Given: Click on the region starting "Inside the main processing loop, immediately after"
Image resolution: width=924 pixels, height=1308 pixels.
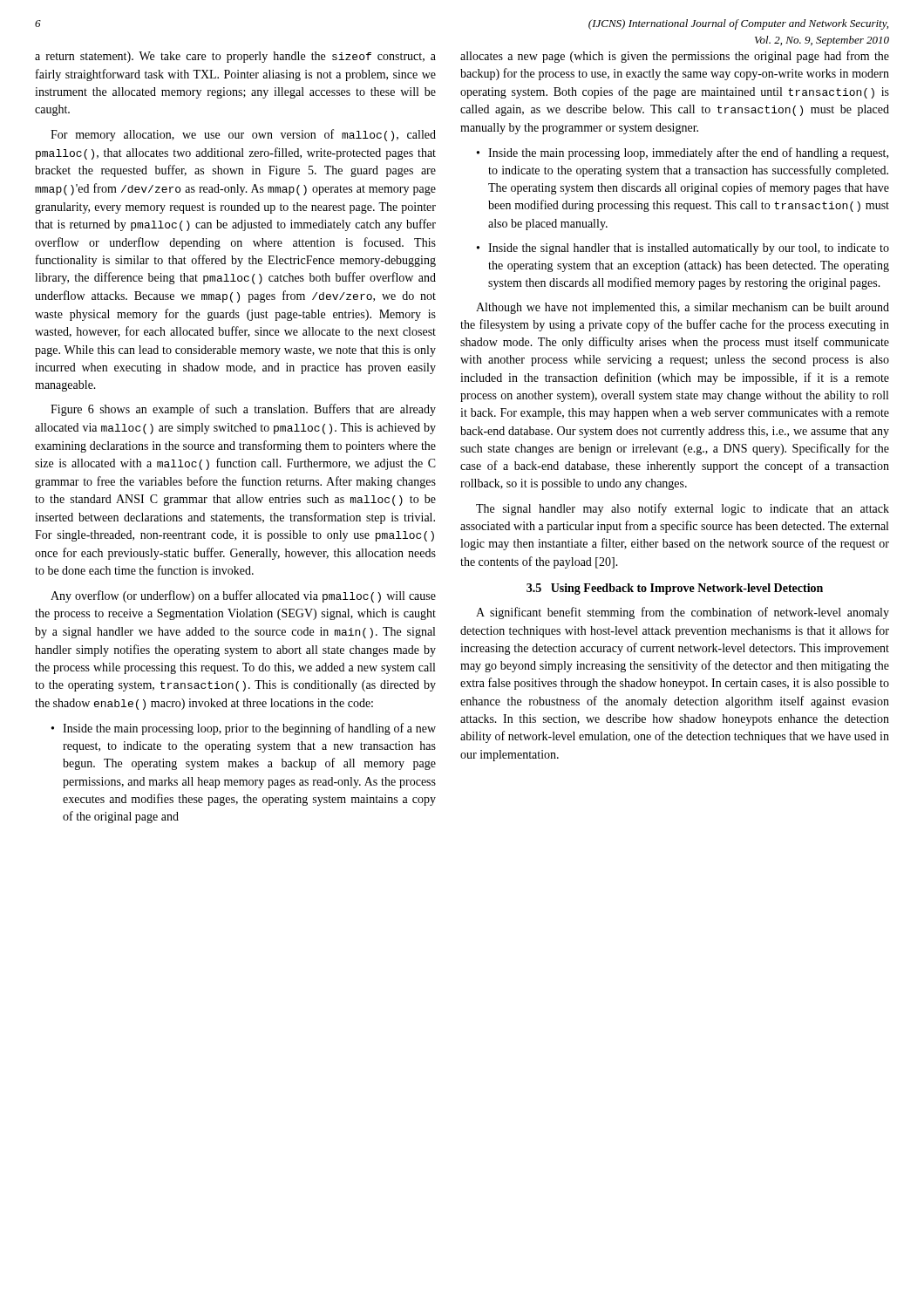Looking at the screenshot, I should (x=689, y=188).
